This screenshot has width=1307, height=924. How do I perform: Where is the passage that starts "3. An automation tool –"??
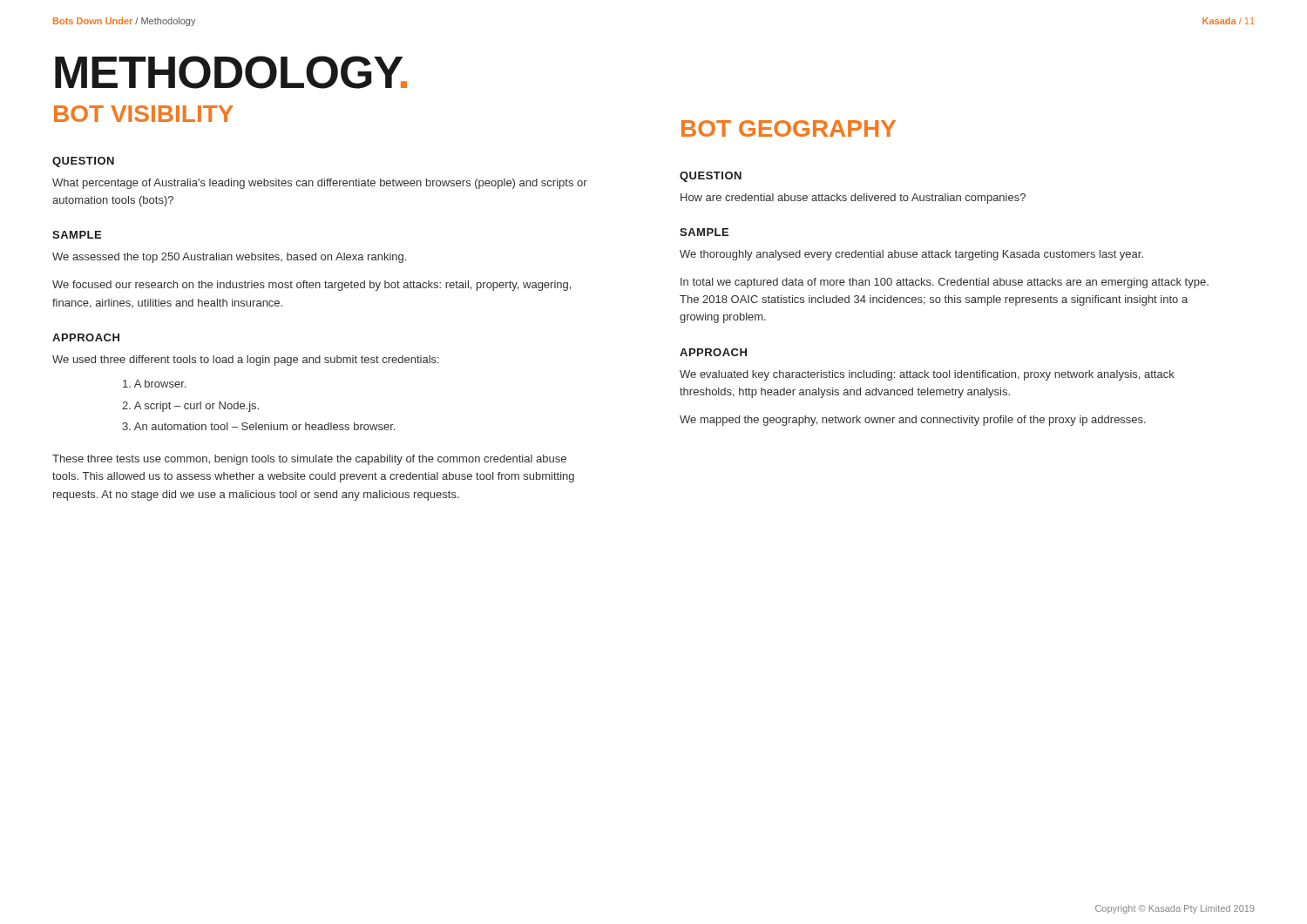click(x=259, y=427)
